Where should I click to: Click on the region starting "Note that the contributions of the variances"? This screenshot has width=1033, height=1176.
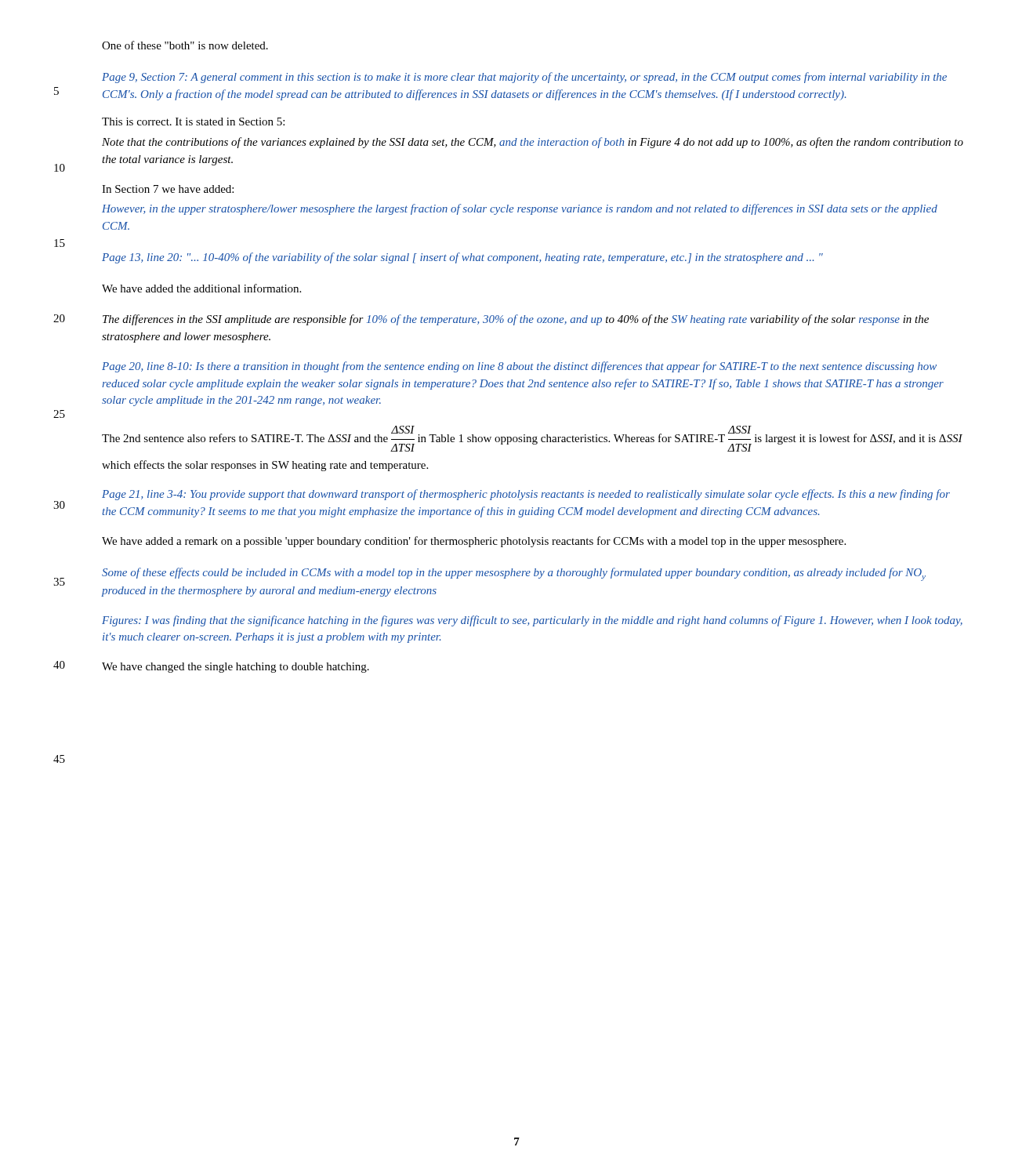point(533,151)
